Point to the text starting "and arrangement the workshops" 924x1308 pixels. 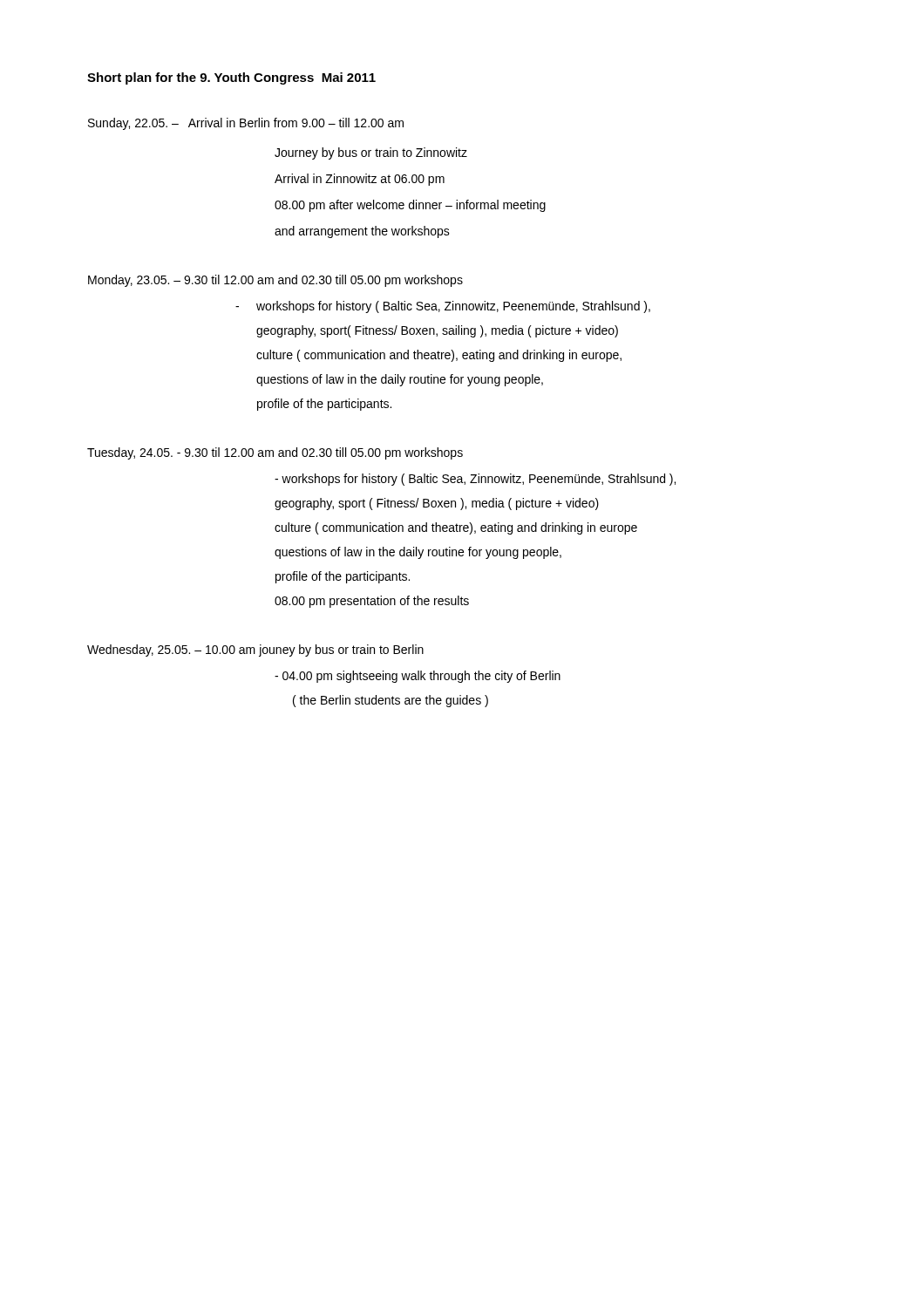[362, 231]
